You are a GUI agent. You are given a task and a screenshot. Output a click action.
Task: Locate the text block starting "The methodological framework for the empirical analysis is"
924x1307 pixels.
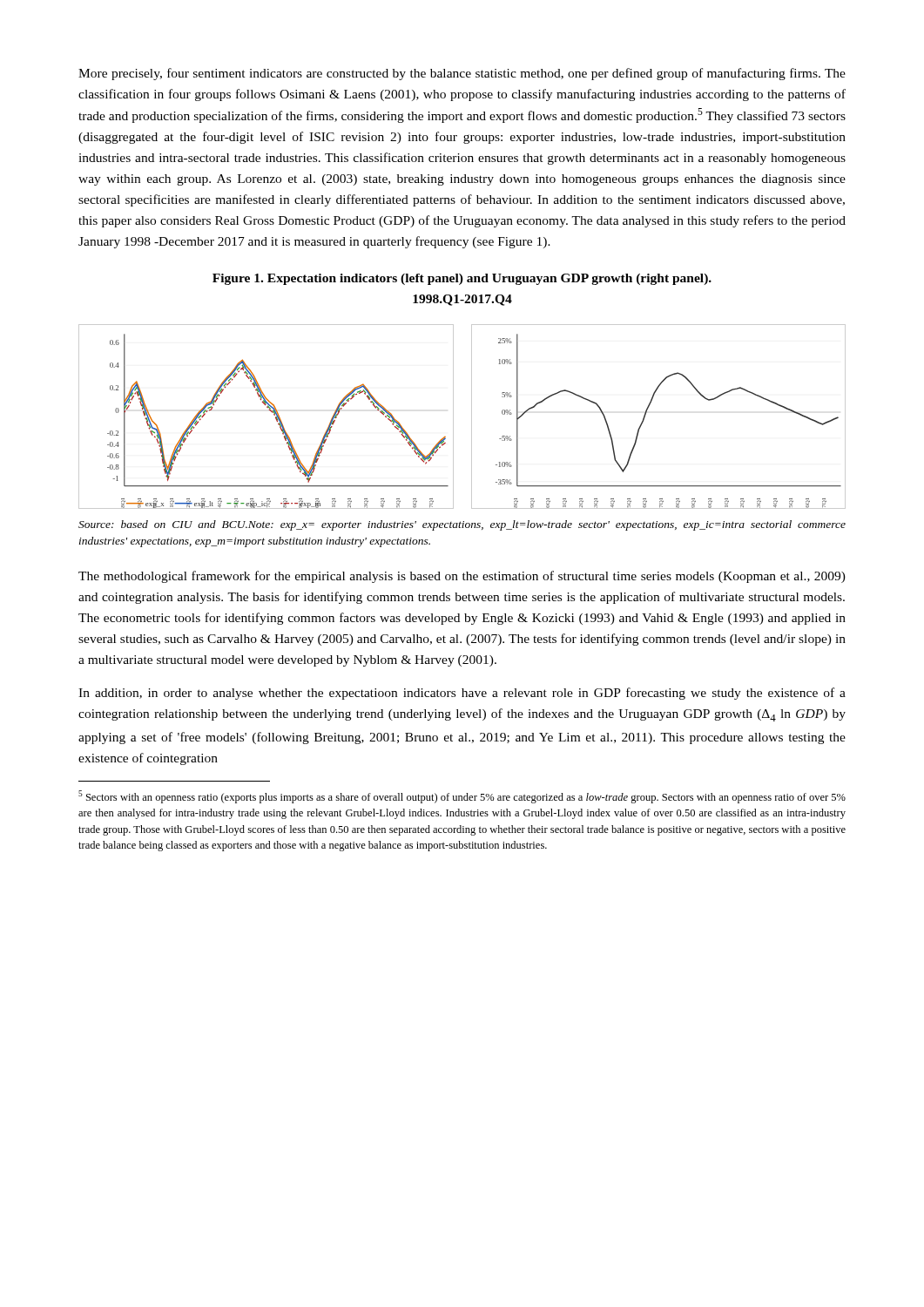pos(462,617)
